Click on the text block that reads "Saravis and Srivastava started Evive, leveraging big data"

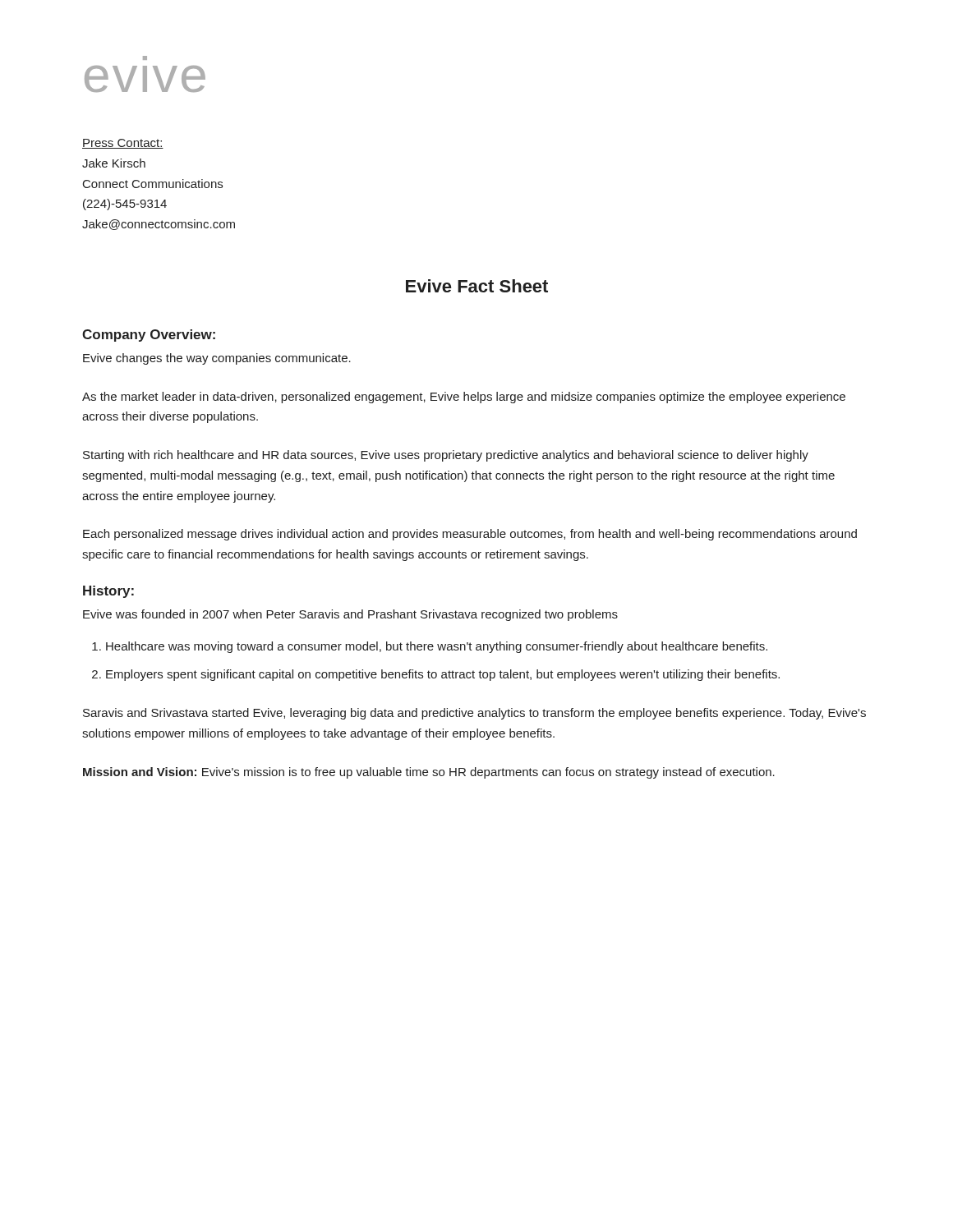474,723
